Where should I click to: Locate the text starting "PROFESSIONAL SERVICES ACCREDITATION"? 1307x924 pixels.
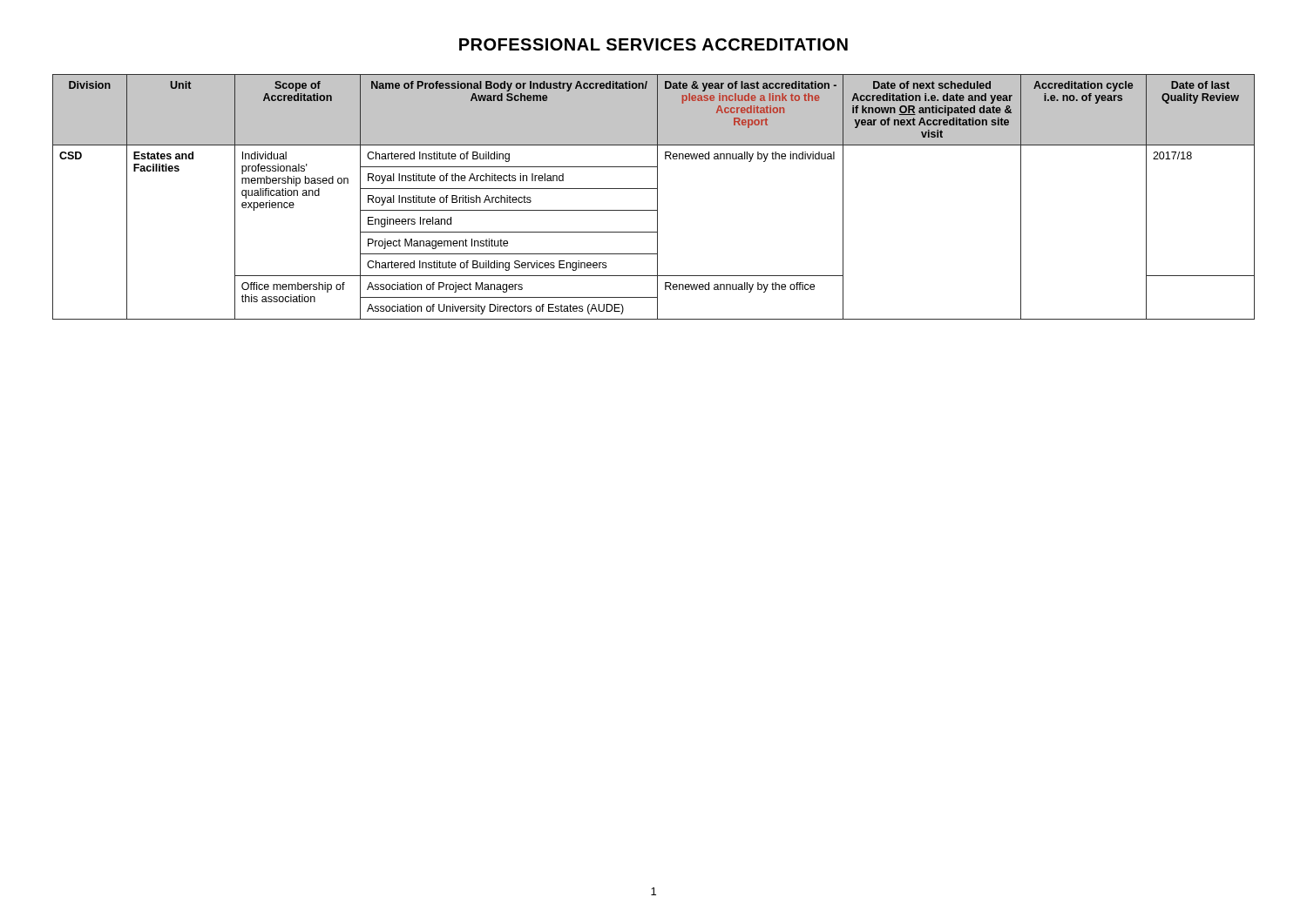pyautogui.click(x=654, y=45)
